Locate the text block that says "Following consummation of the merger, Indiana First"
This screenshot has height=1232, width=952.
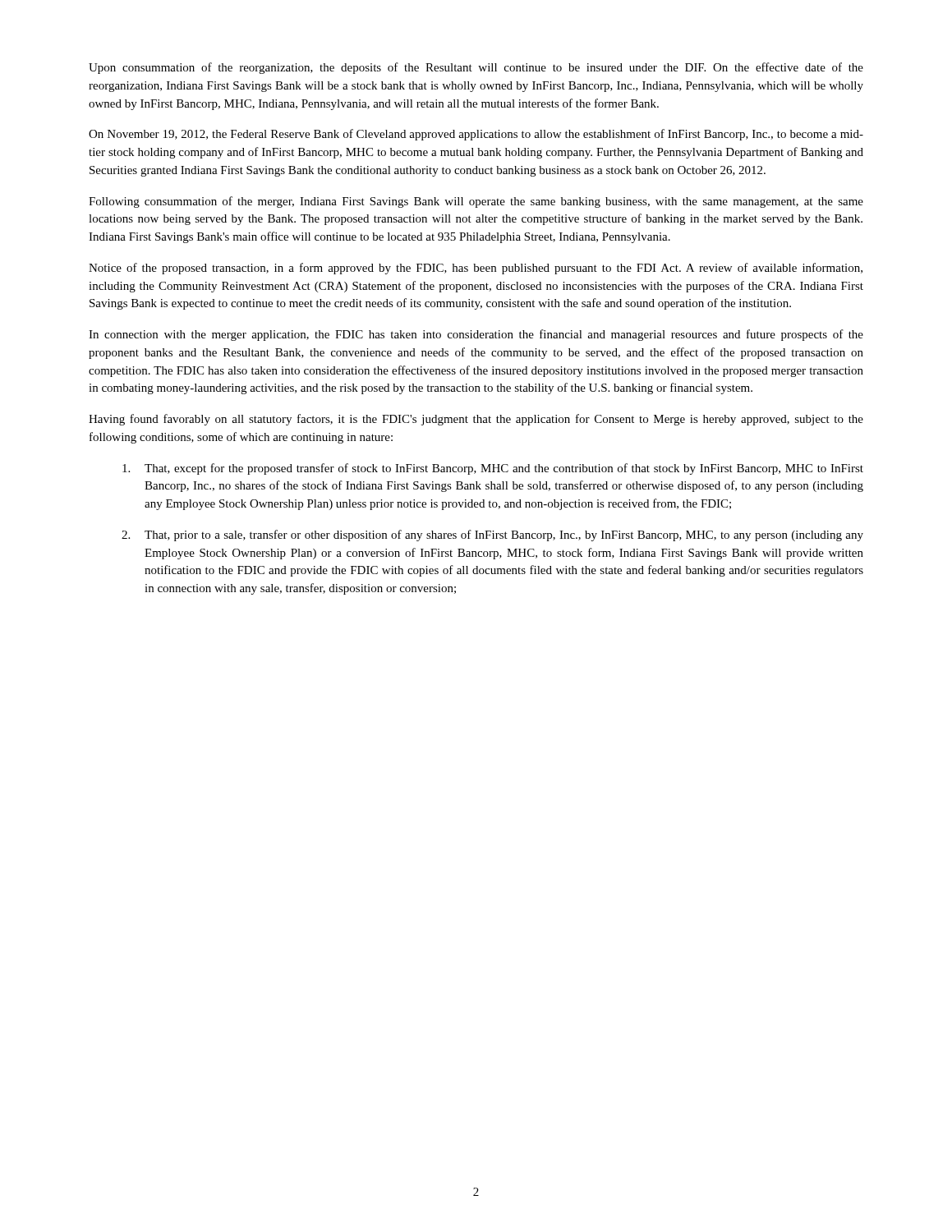476,219
